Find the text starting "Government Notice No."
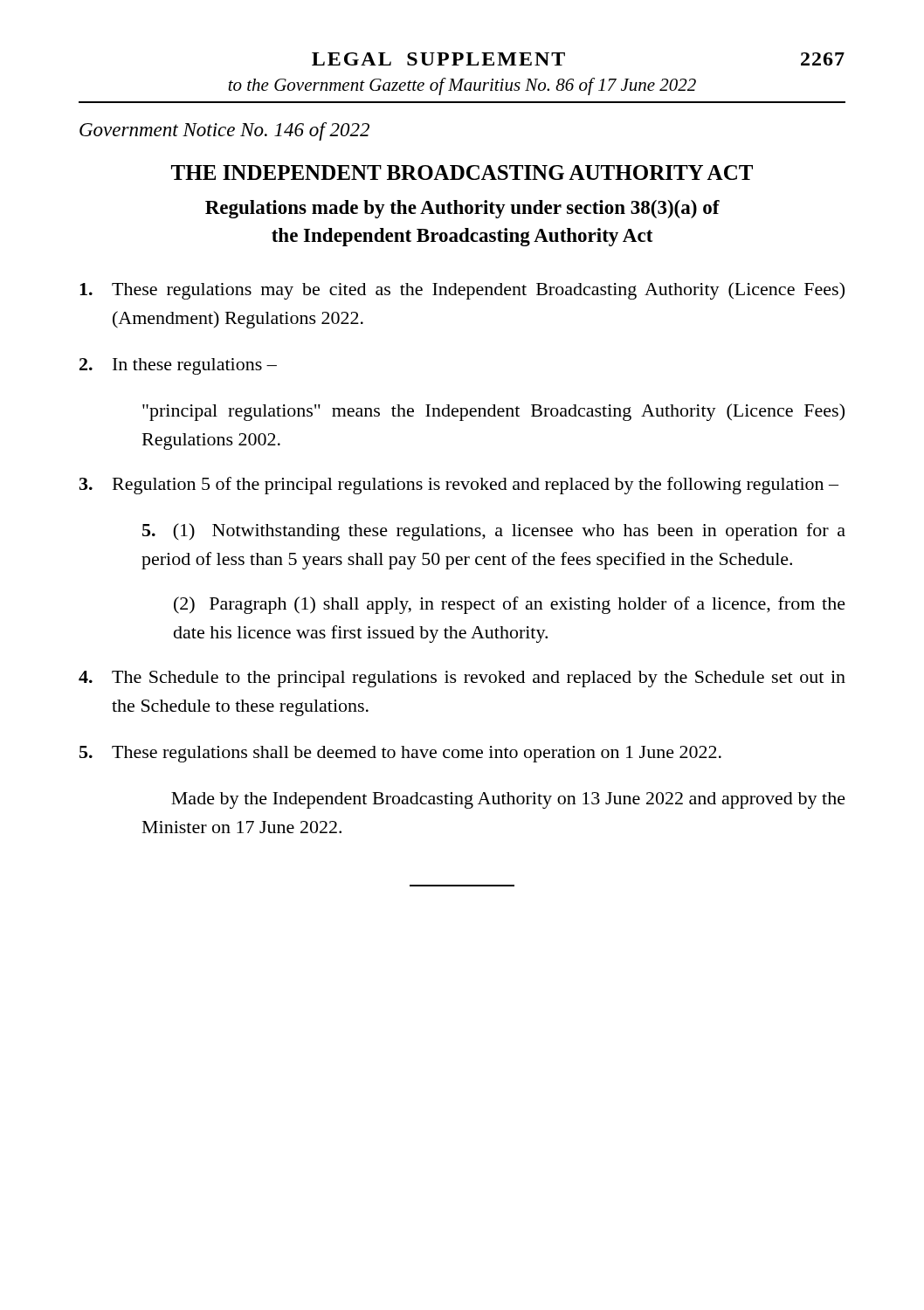 pyautogui.click(x=224, y=130)
